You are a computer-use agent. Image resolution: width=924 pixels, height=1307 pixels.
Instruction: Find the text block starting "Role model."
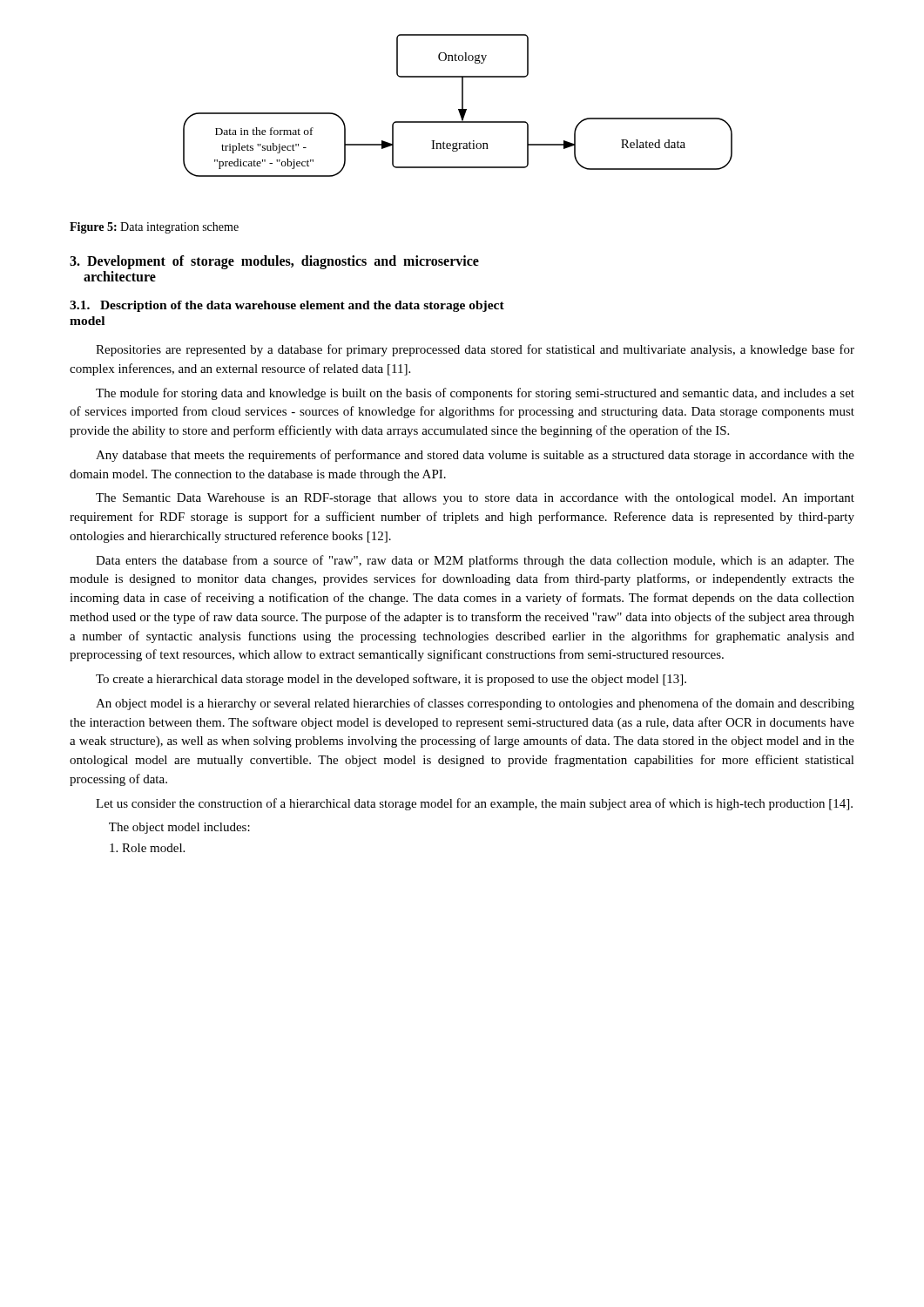(141, 848)
